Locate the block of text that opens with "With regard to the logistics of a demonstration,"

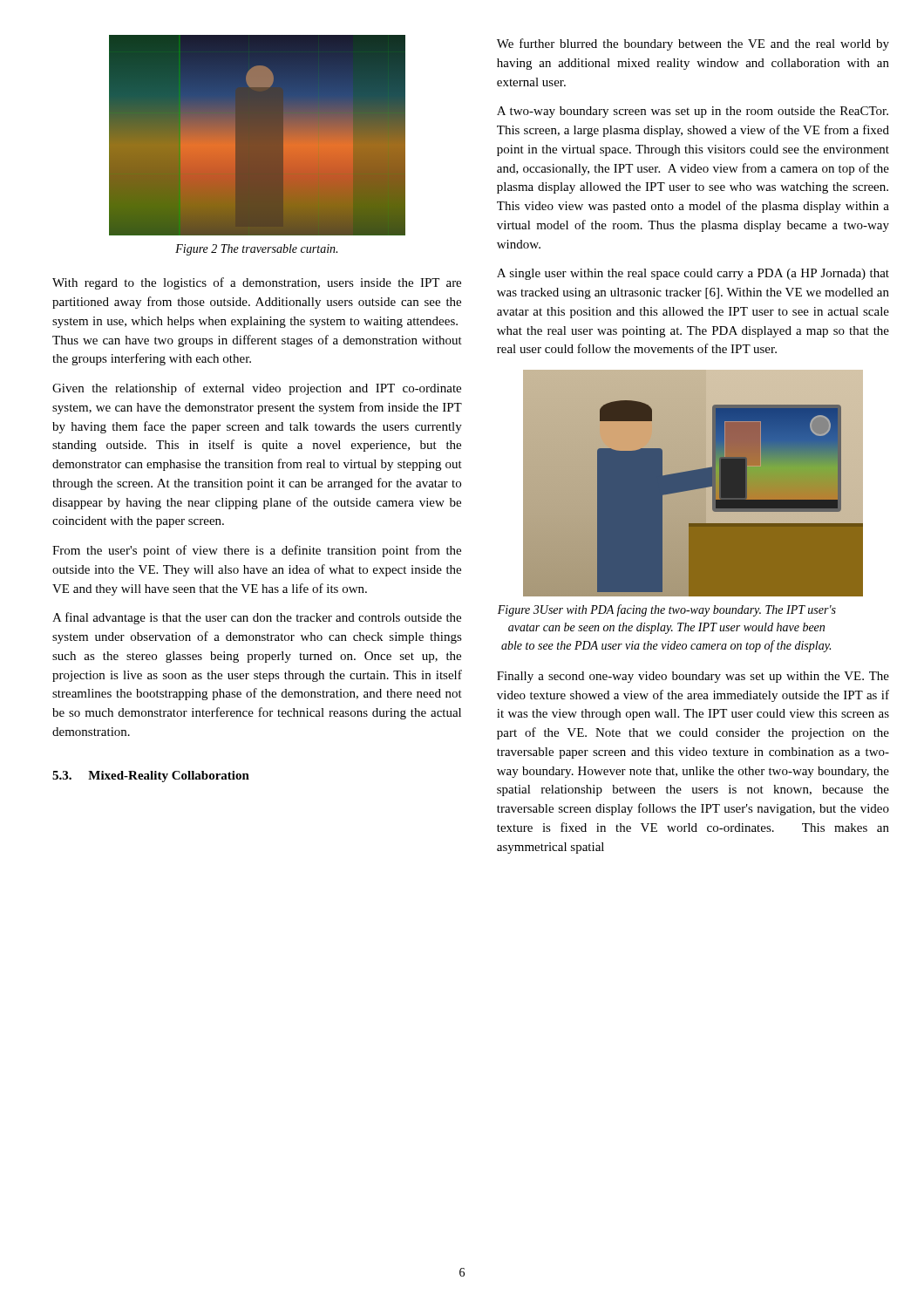click(x=257, y=321)
